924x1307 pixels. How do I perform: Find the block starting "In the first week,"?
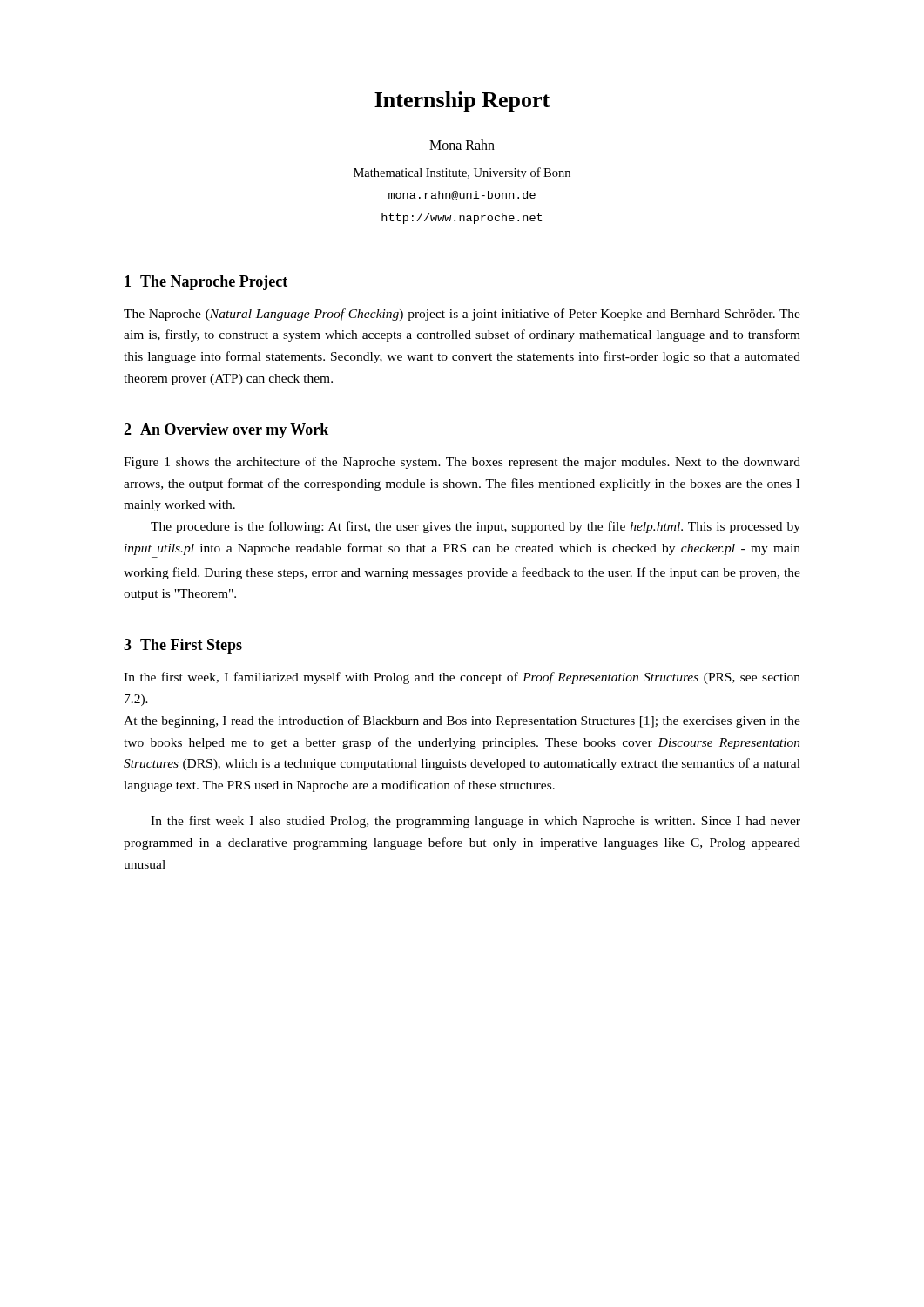tap(462, 731)
